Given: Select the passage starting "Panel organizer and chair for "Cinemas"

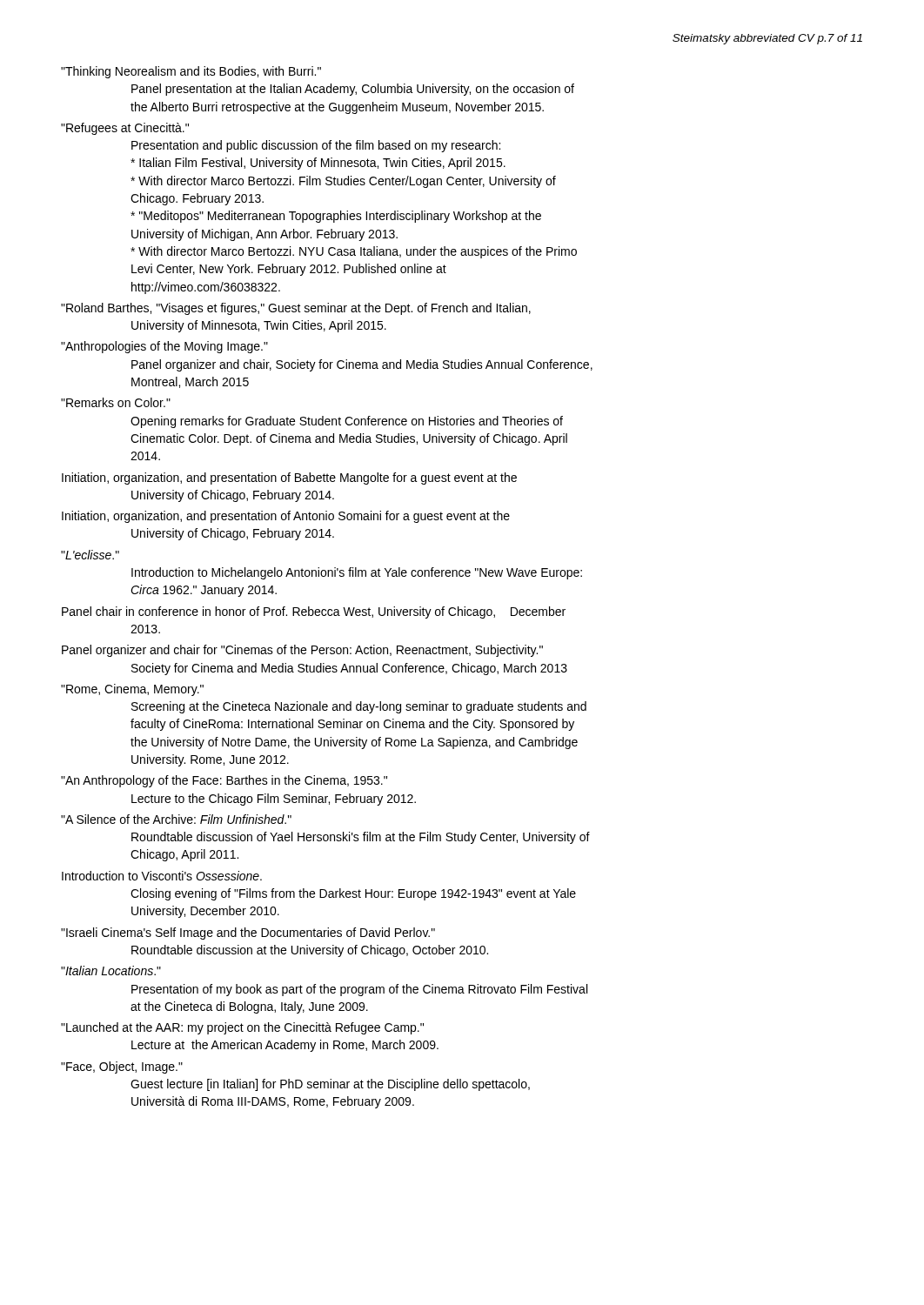Looking at the screenshot, I should (x=462, y=659).
